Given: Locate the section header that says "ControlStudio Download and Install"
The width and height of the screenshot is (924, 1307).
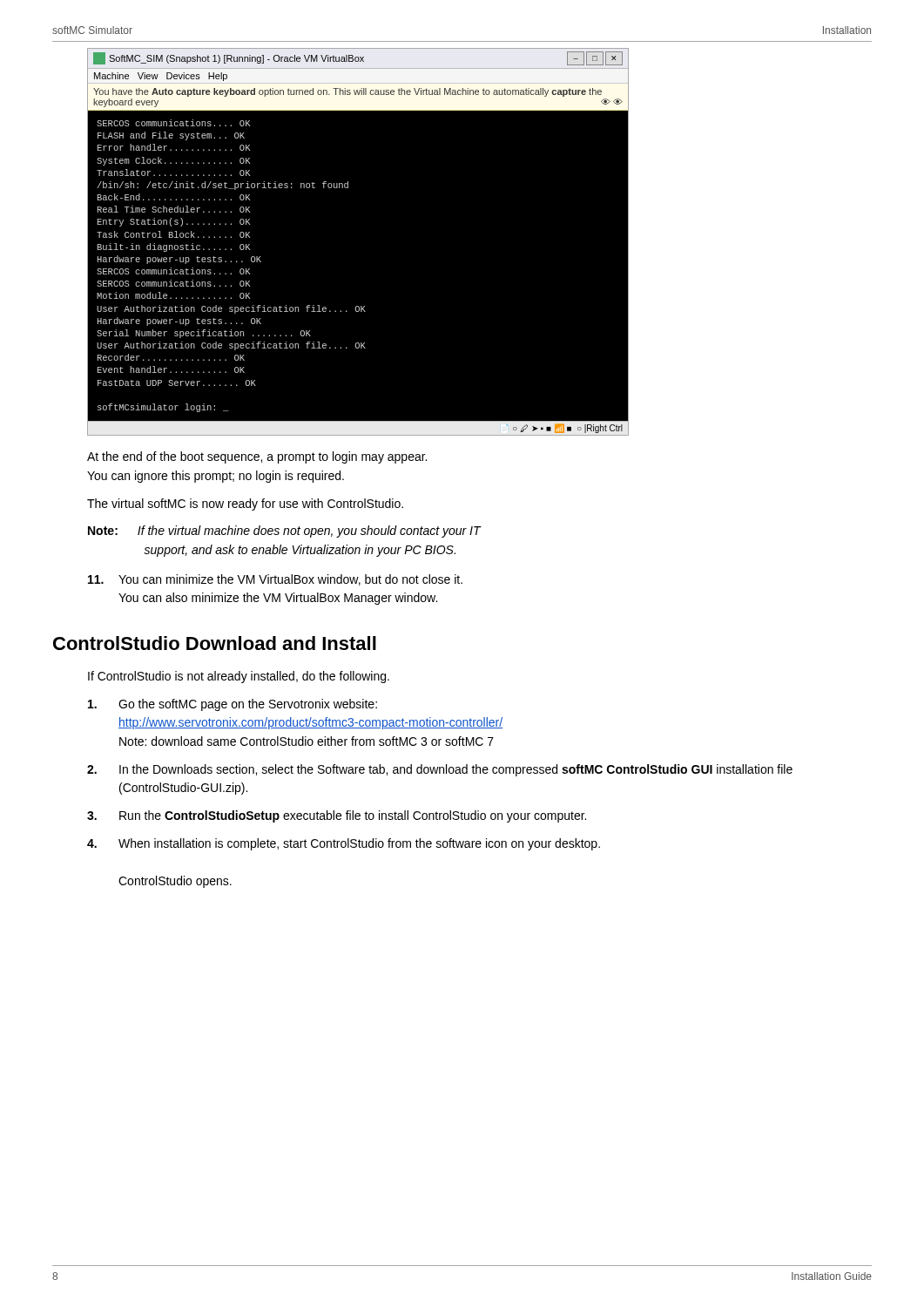Looking at the screenshot, I should click(215, 643).
